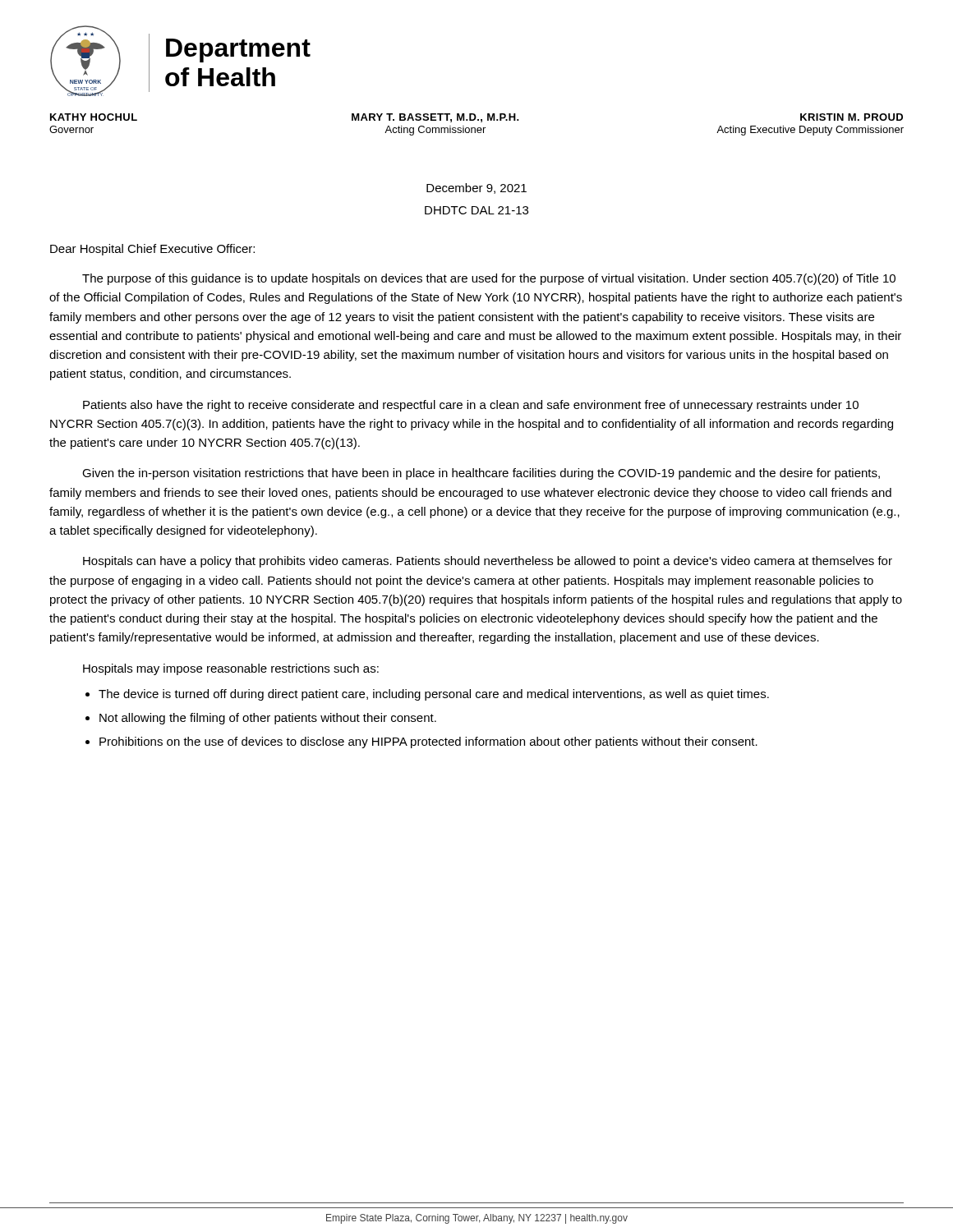Click on the logo
Viewport: 953px width, 1232px height.
(97, 63)
